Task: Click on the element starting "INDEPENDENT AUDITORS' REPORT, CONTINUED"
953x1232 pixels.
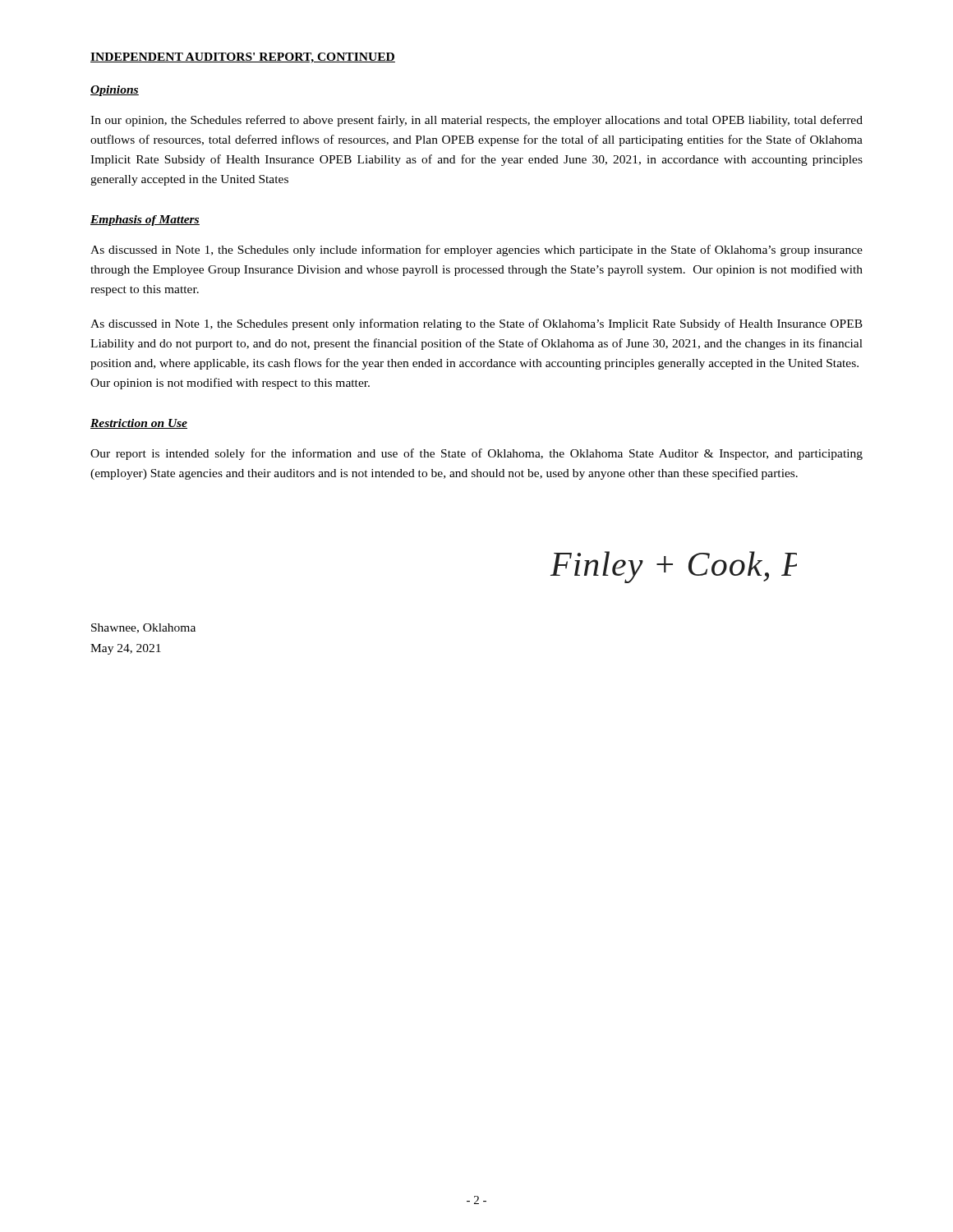Action: click(243, 56)
